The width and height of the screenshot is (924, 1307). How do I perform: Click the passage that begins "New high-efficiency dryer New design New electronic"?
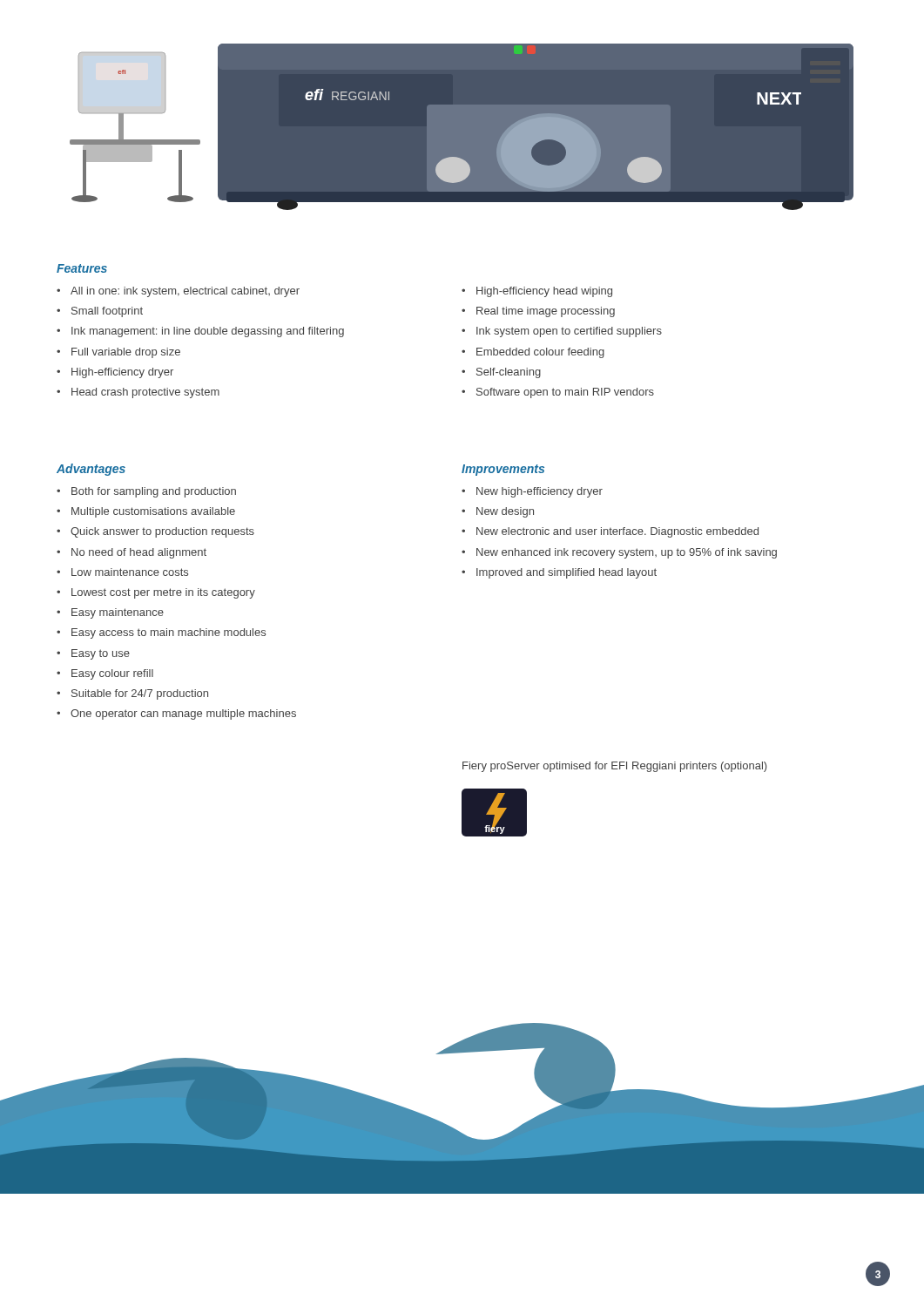click(x=631, y=532)
